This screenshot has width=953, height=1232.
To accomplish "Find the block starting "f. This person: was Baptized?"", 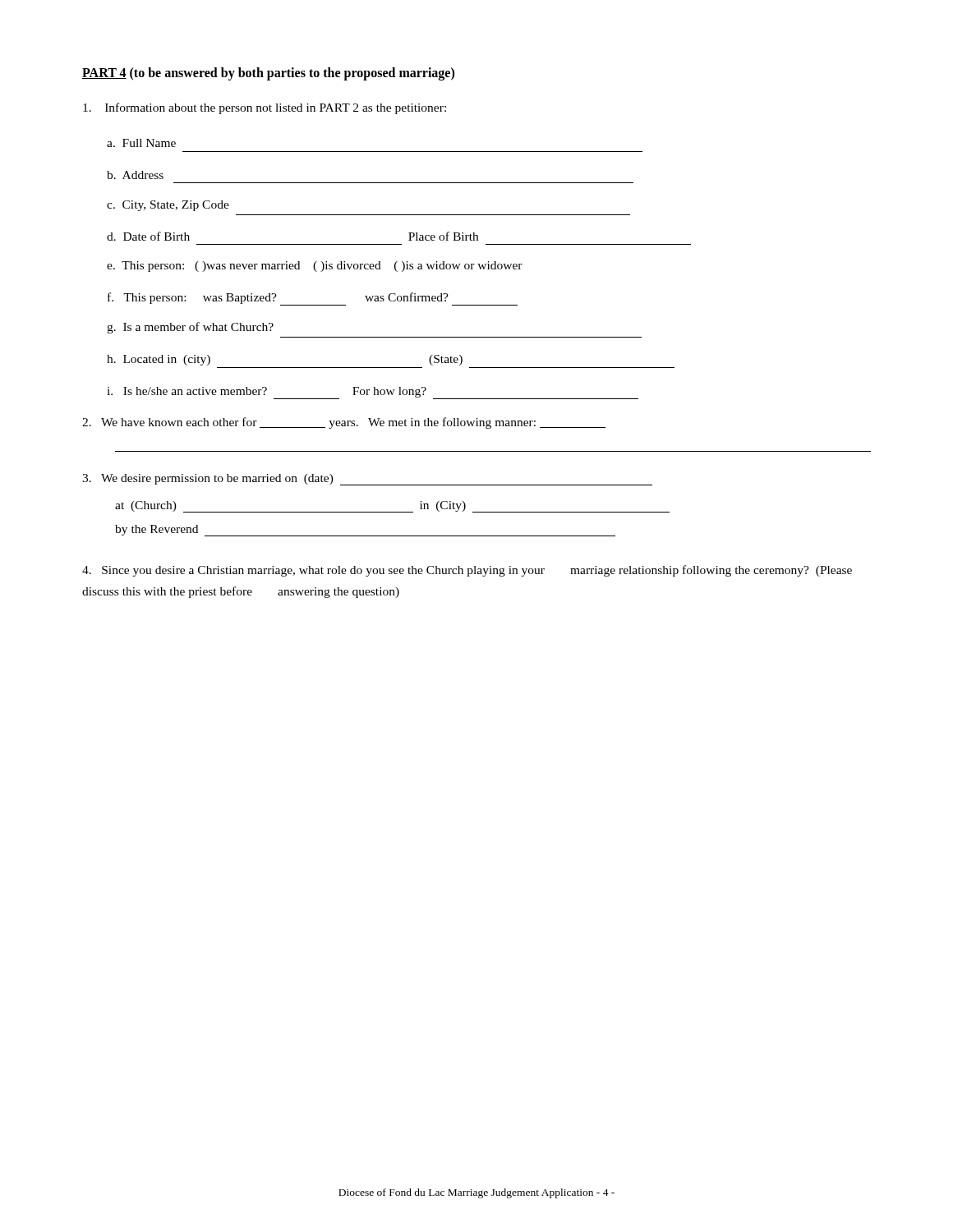I will click(312, 295).
